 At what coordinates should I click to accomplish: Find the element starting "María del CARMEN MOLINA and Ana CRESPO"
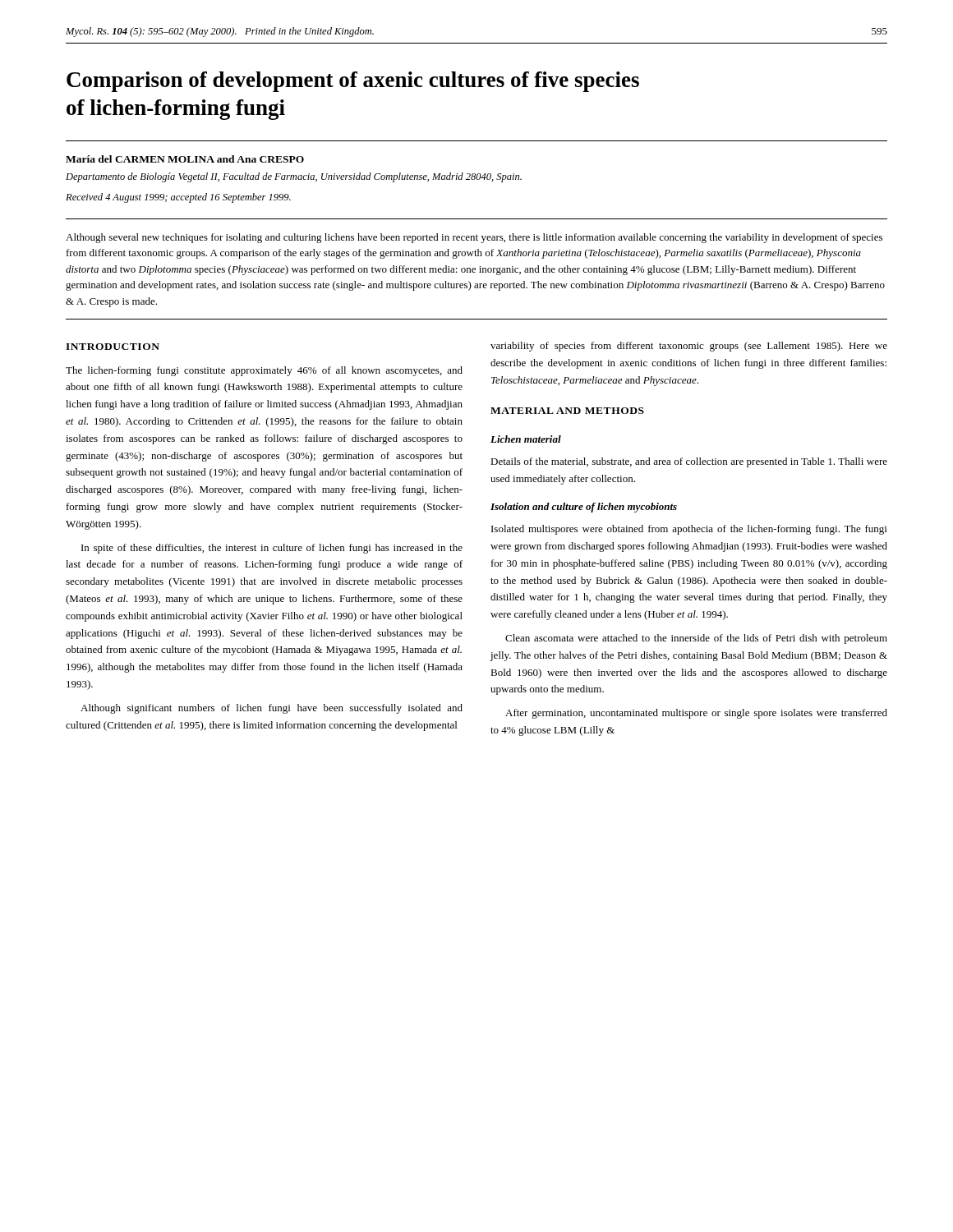click(185, 159)
